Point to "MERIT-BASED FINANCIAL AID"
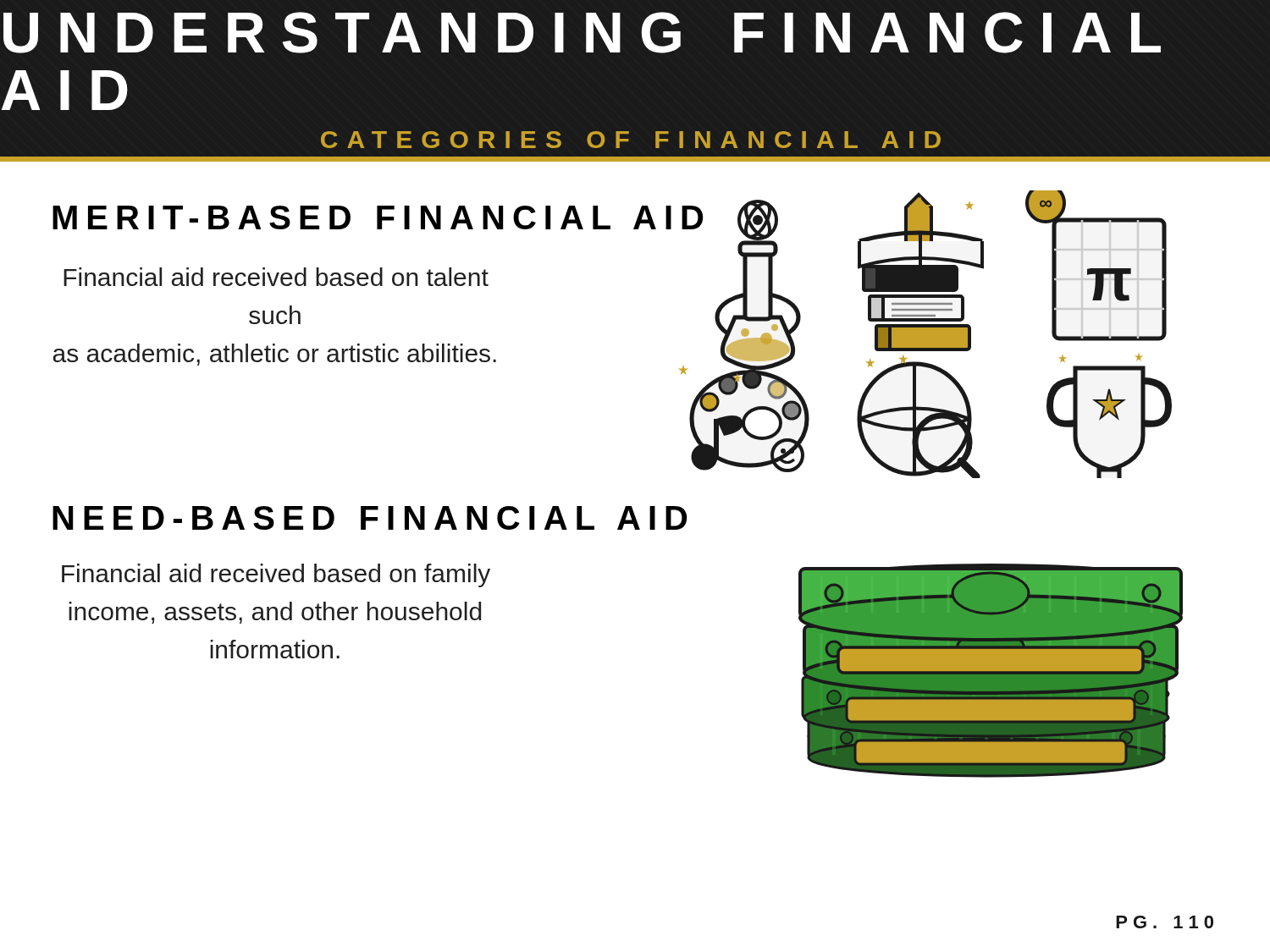 tap(381, 217)
